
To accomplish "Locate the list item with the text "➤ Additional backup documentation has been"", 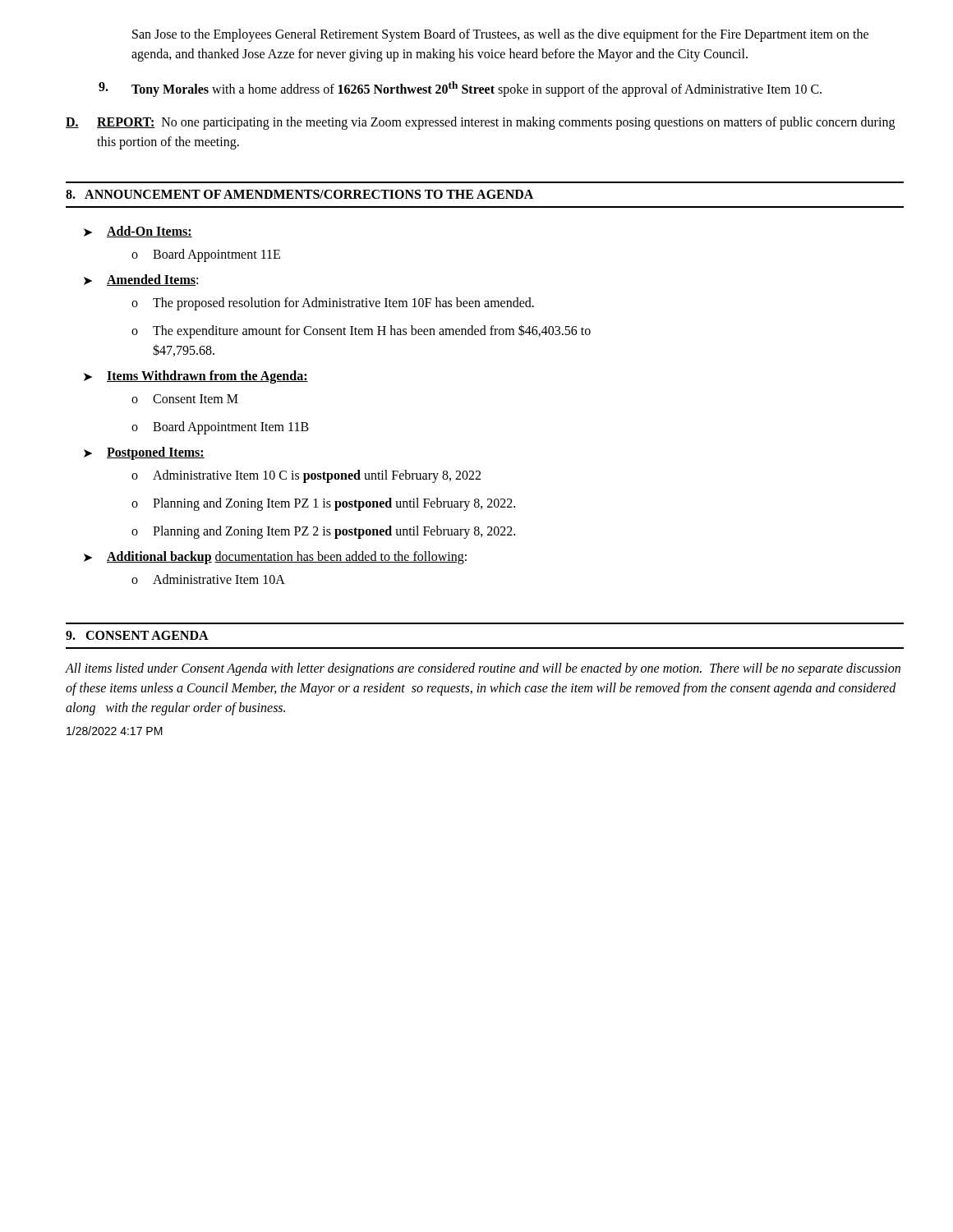I will coord(275,558).
